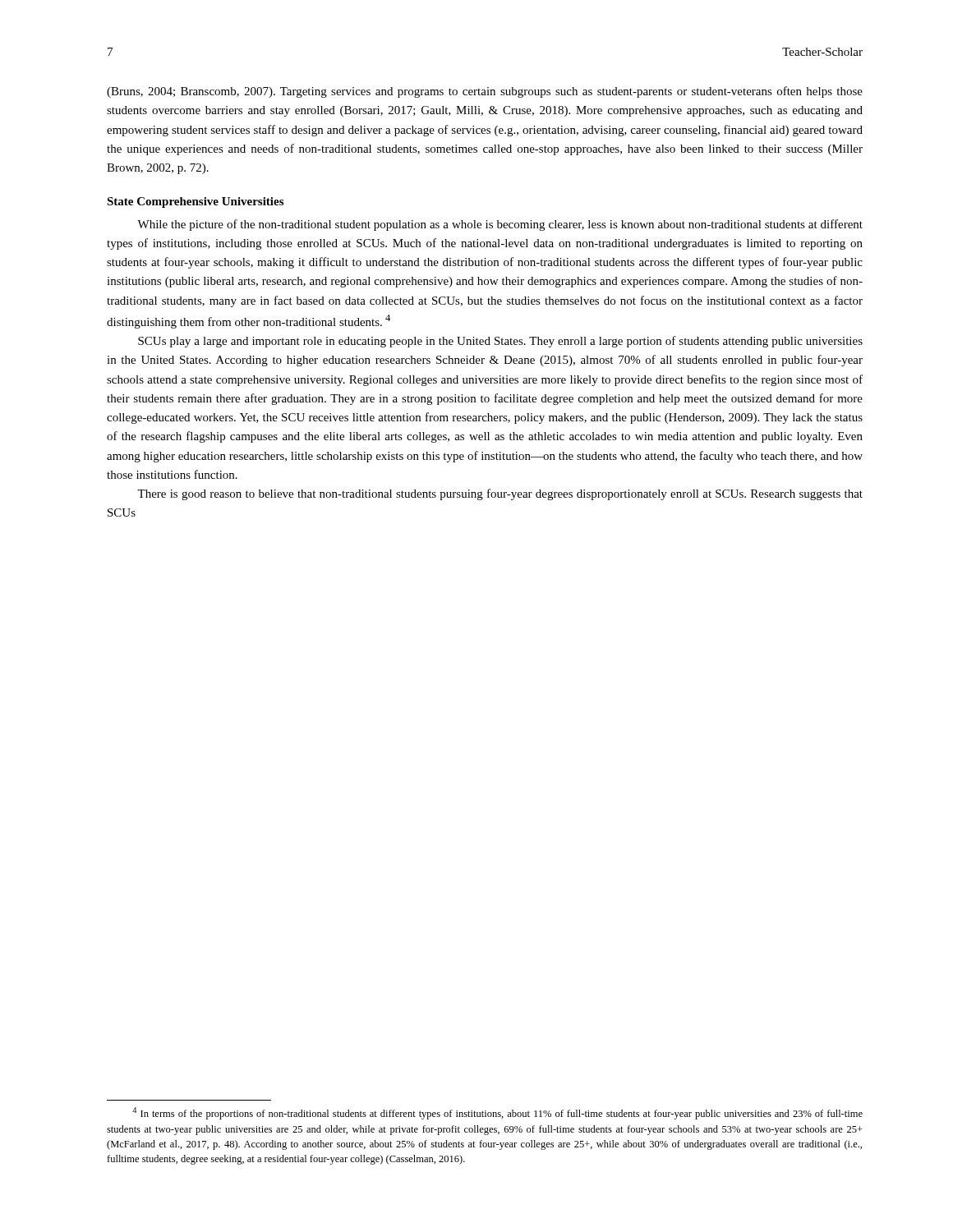953x1232 pixels.
Task: Locate the text "State Comprehensive Universities"
Action: (x=195, y=201)
